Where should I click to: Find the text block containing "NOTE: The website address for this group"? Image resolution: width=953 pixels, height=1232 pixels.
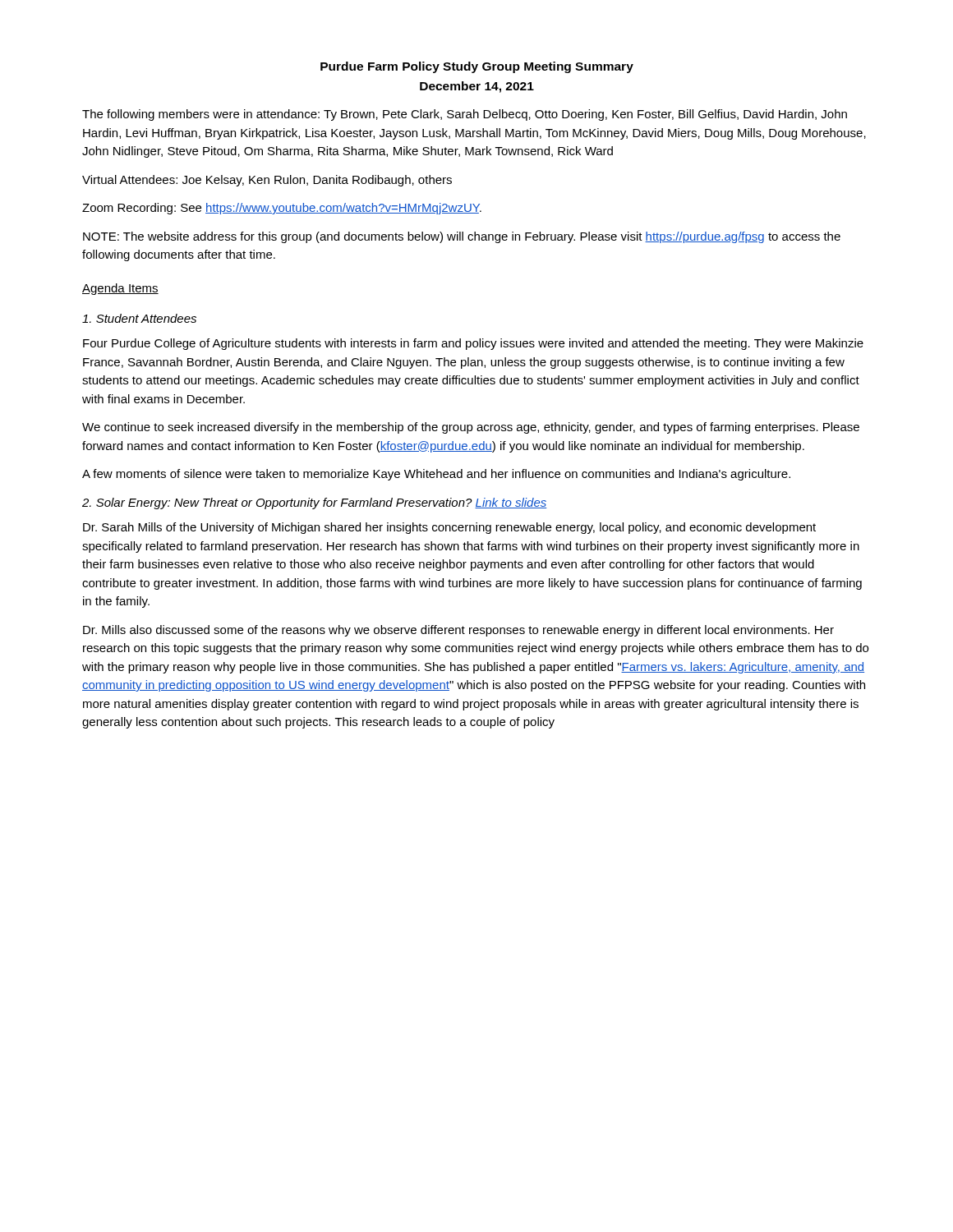(x=461, y=245)
